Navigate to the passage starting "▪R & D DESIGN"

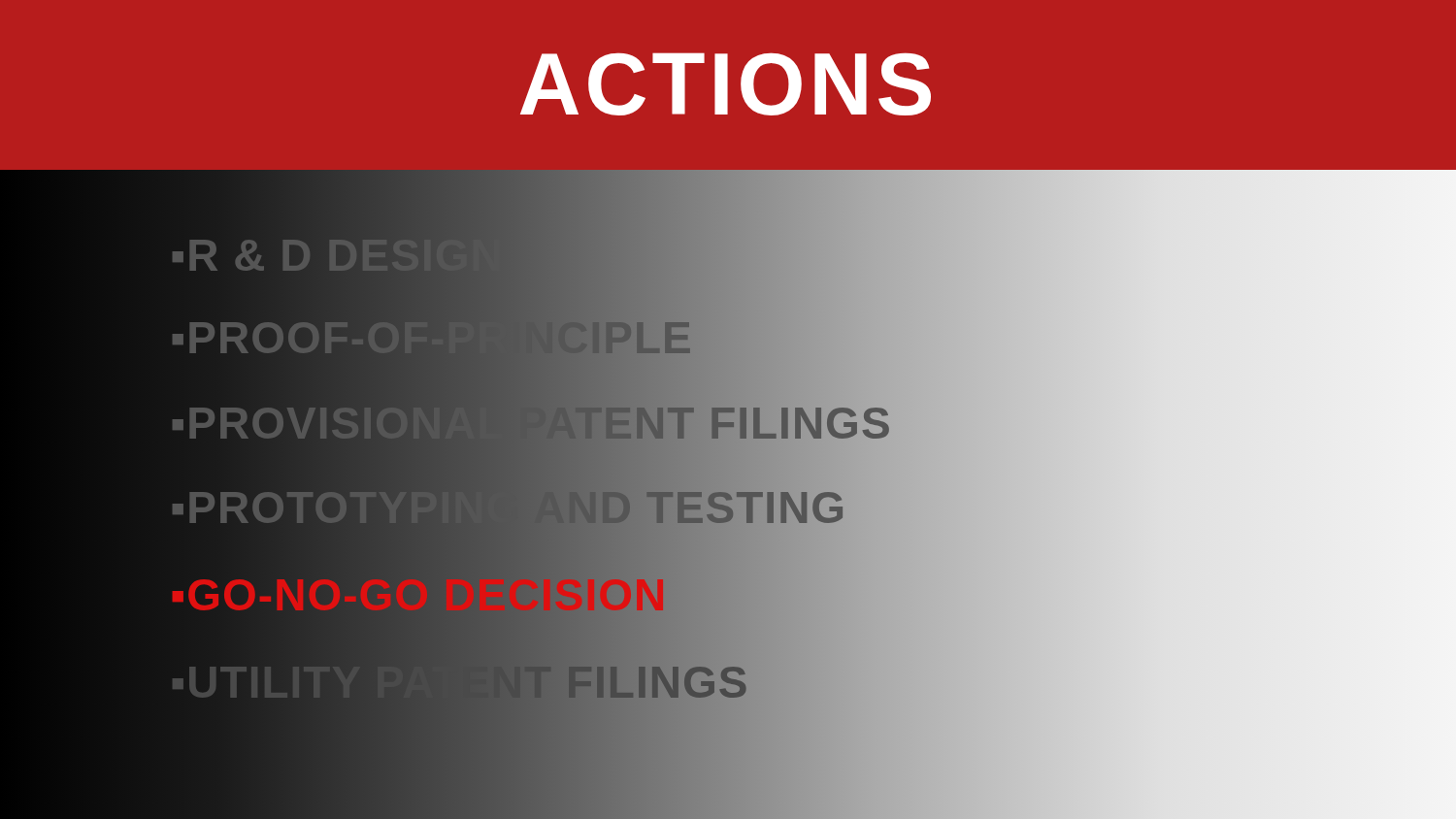click(221, 256)
